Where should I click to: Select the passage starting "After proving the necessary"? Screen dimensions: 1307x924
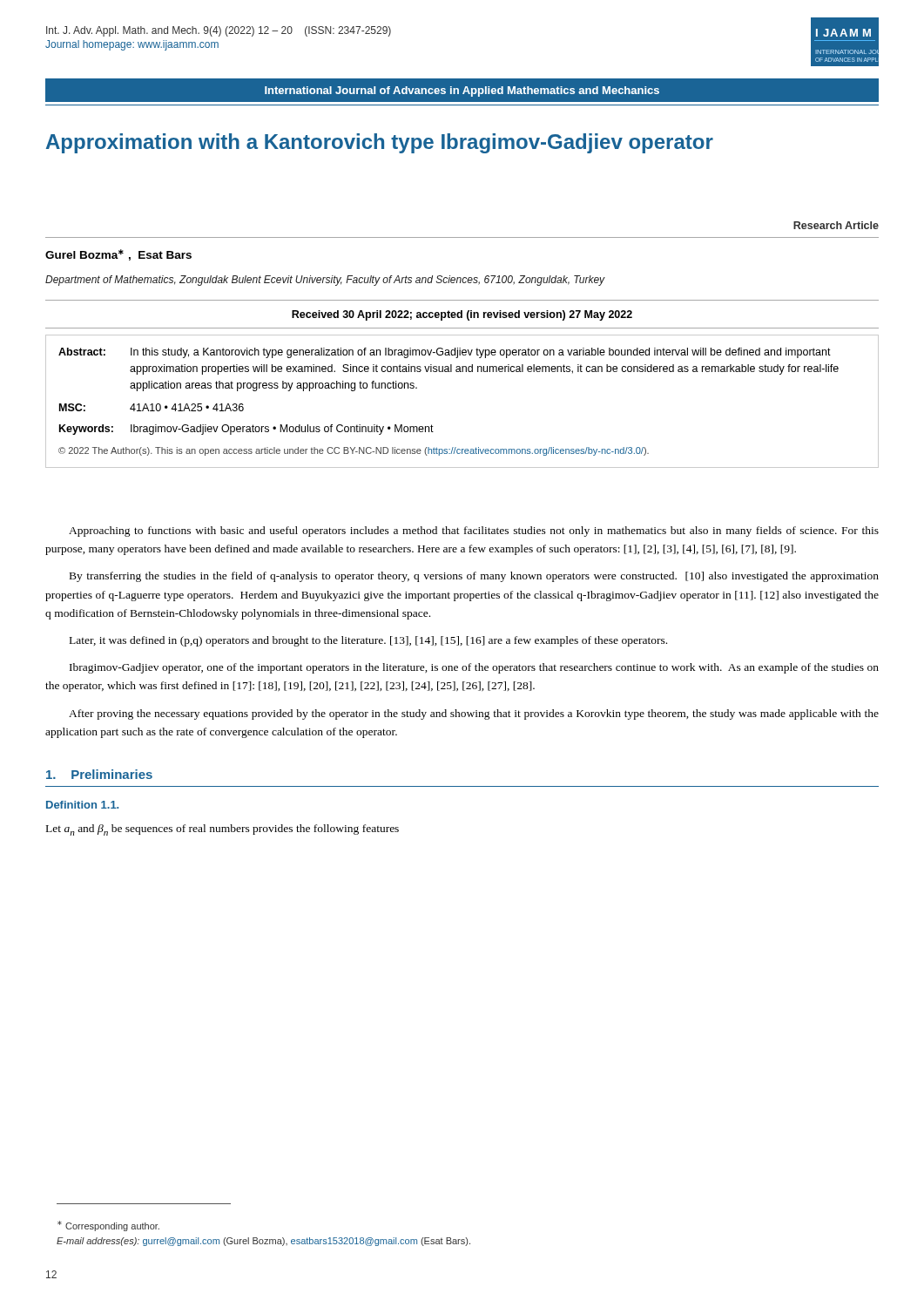pyautogui.click(x=462, y=722)
